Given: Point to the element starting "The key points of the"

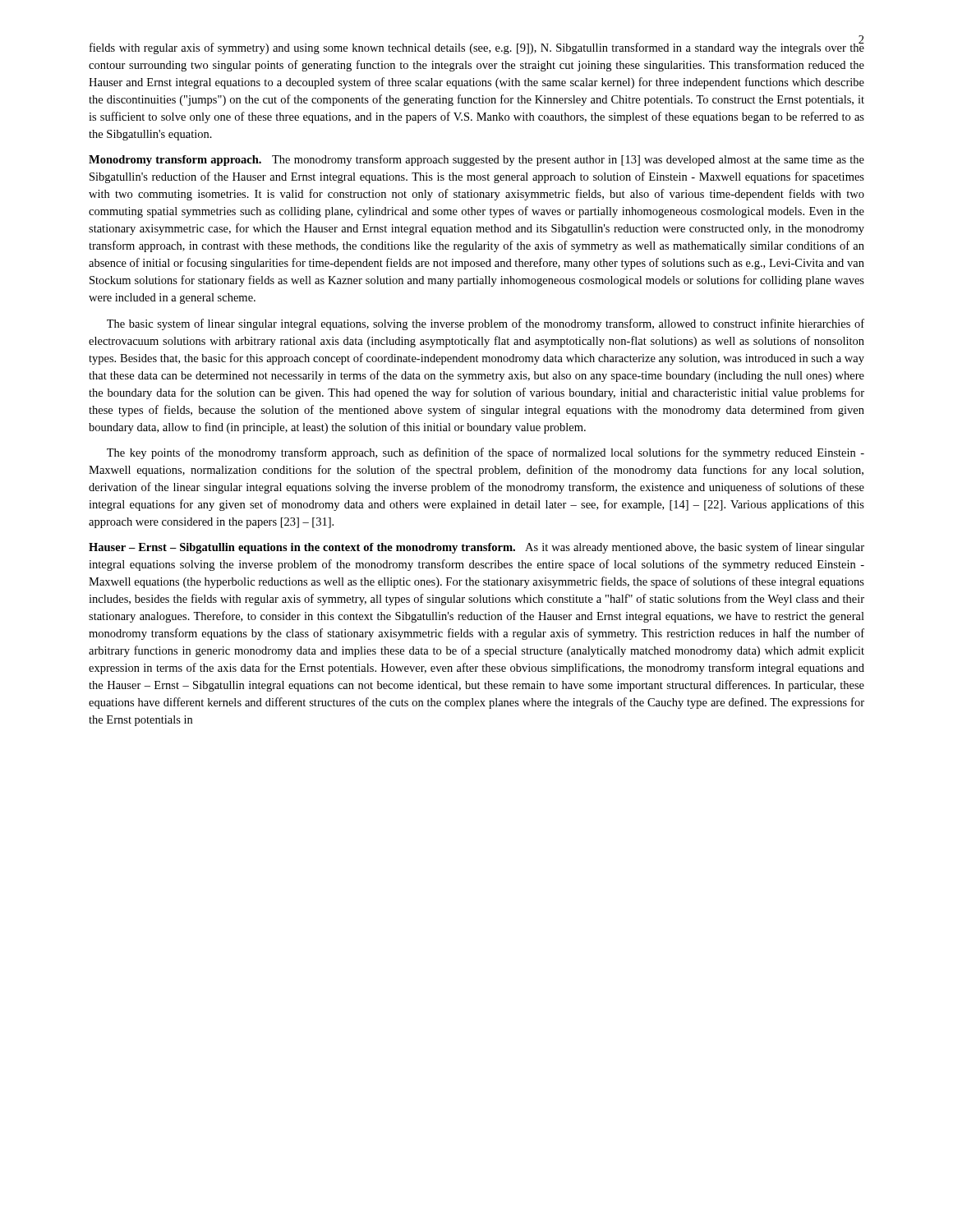Looking at the screenshot, I should pos(476,487).
